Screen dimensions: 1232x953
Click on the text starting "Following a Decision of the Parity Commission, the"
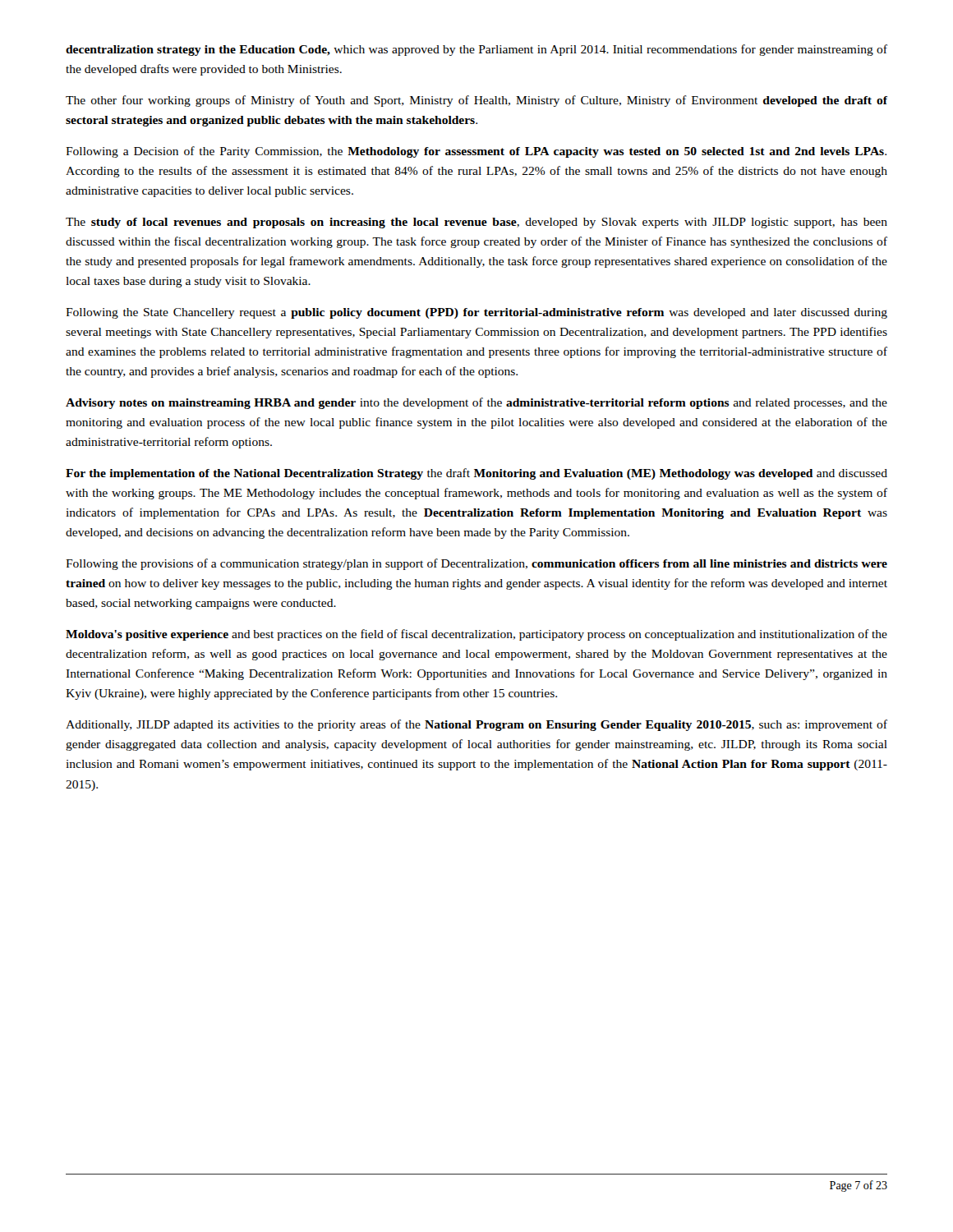click(x=476, y=171)
